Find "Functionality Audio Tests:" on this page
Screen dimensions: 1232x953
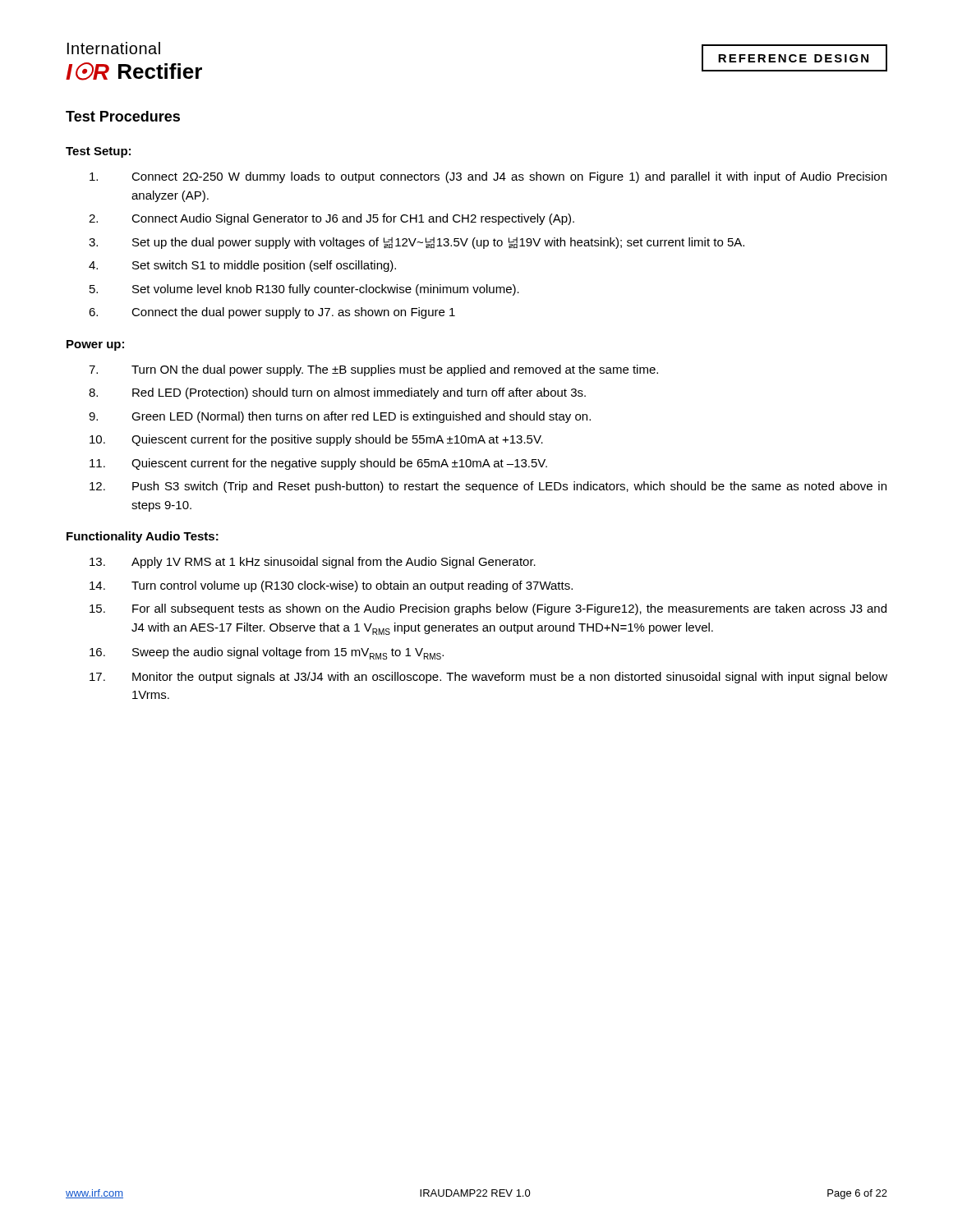(142, 536)
